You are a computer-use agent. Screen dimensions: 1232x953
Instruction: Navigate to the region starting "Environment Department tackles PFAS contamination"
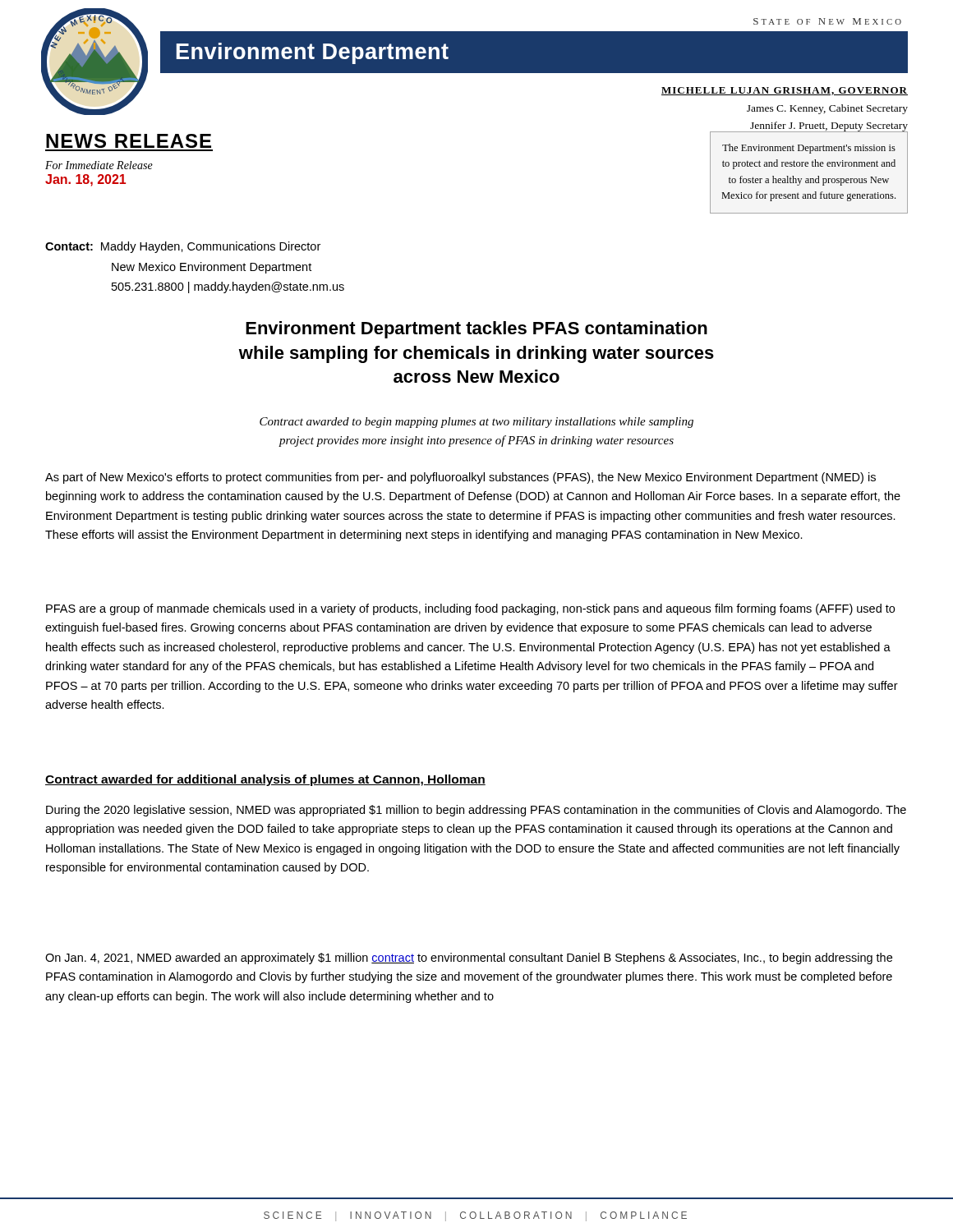tap(476, 352)
